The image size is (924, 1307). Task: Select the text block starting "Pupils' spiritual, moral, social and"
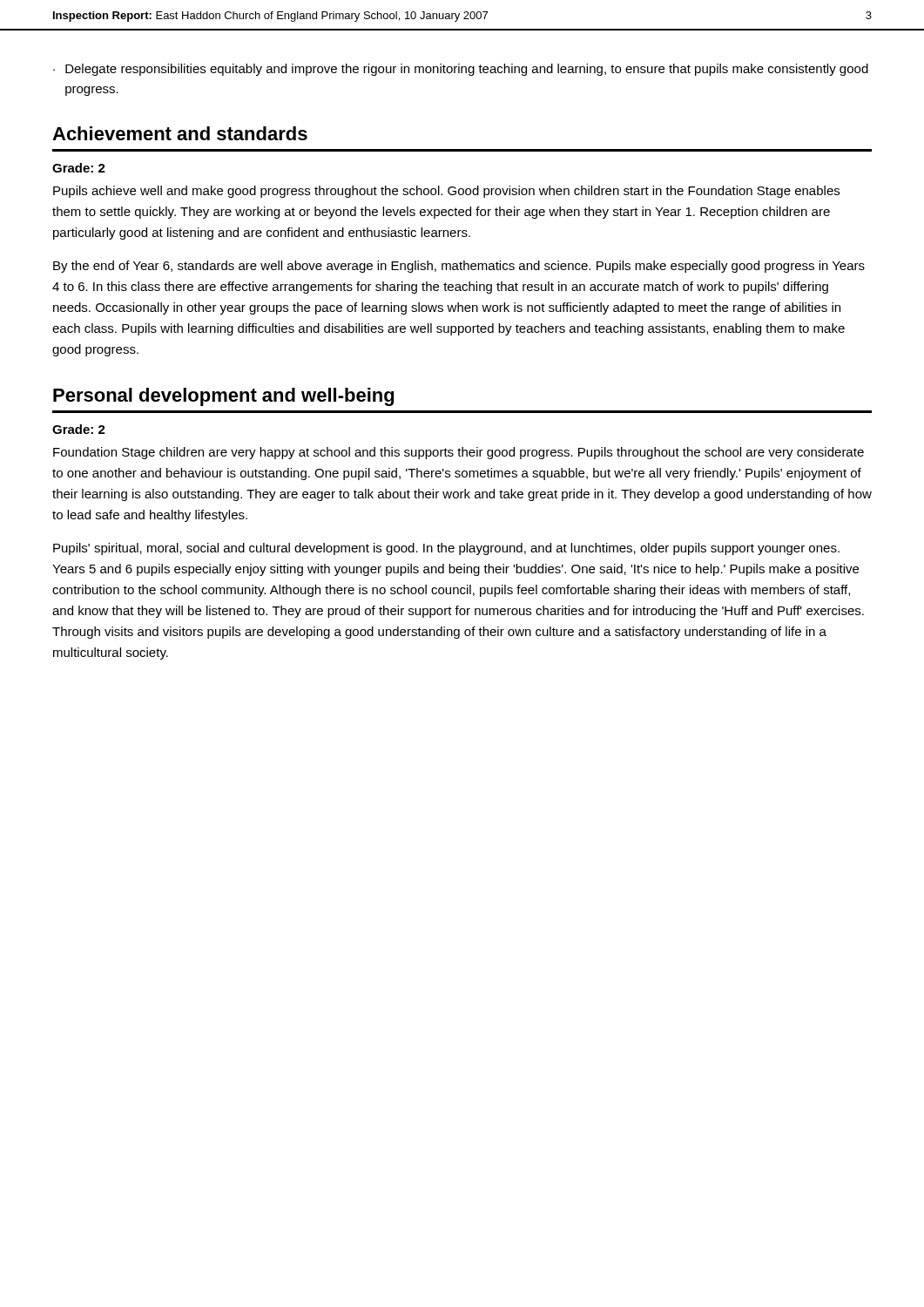459,600
